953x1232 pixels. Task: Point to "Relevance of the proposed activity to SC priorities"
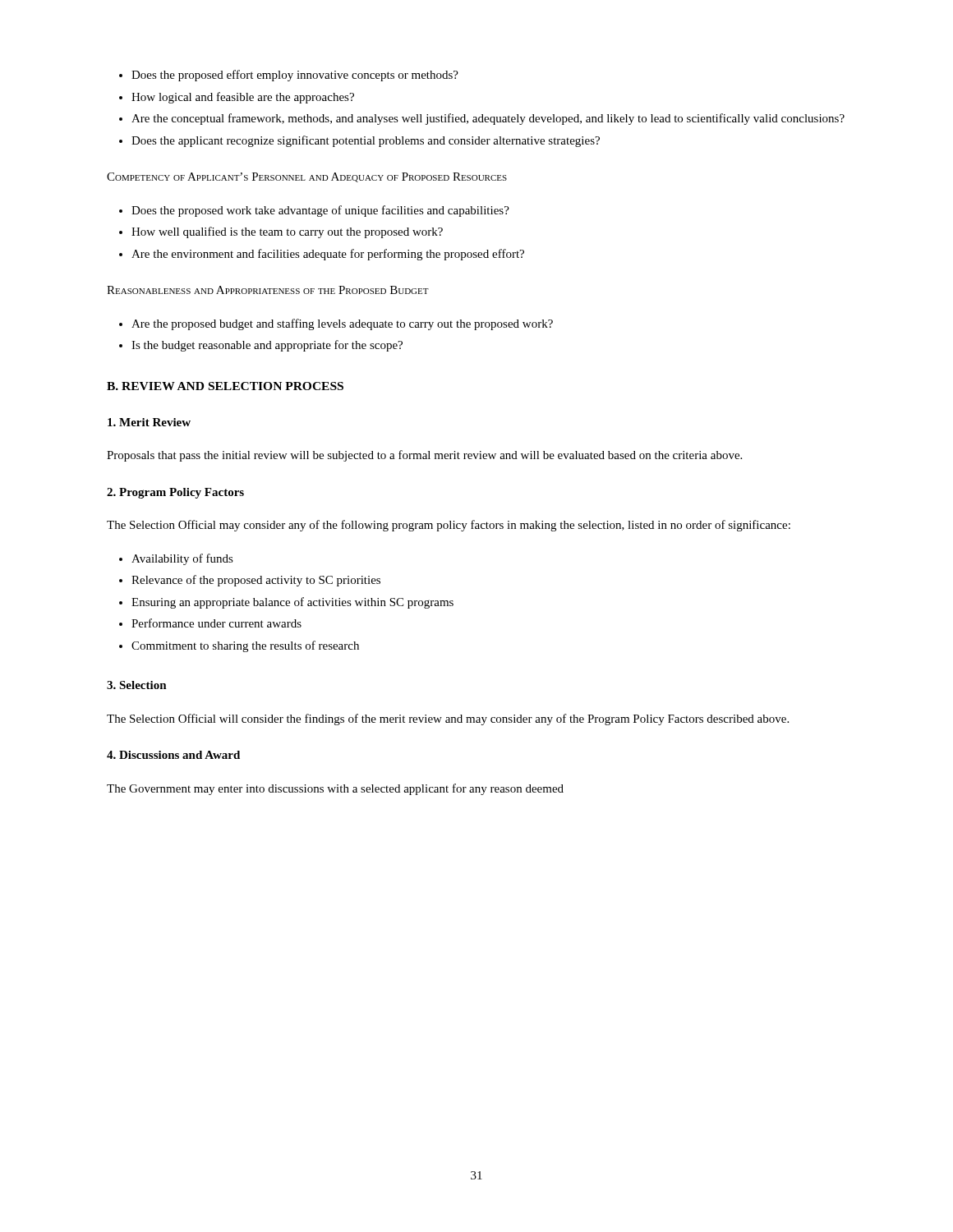click(256, 581)
